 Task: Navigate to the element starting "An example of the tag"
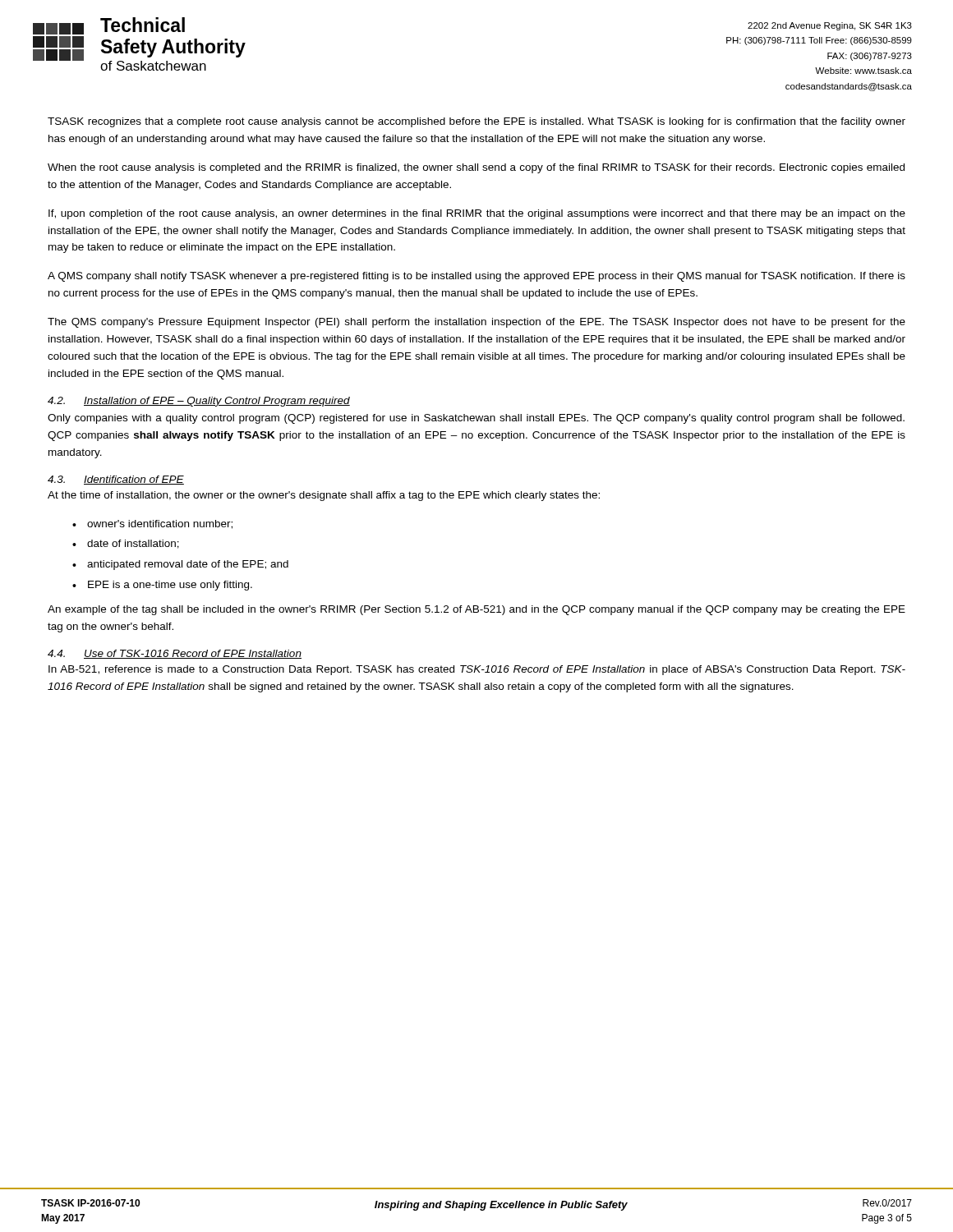[x=476, y=618]
